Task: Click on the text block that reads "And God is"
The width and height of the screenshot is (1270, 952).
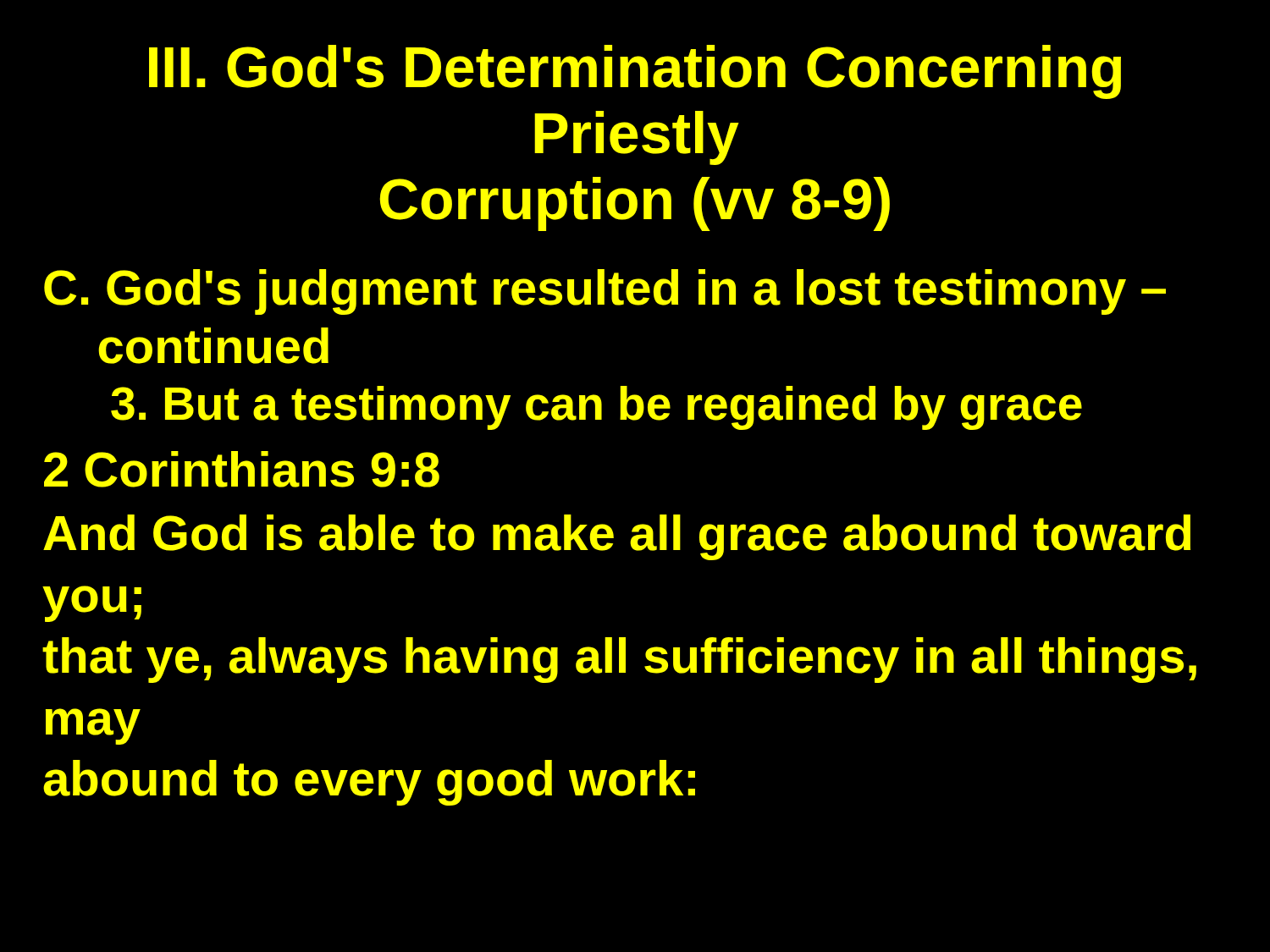Action: (621, 656)
